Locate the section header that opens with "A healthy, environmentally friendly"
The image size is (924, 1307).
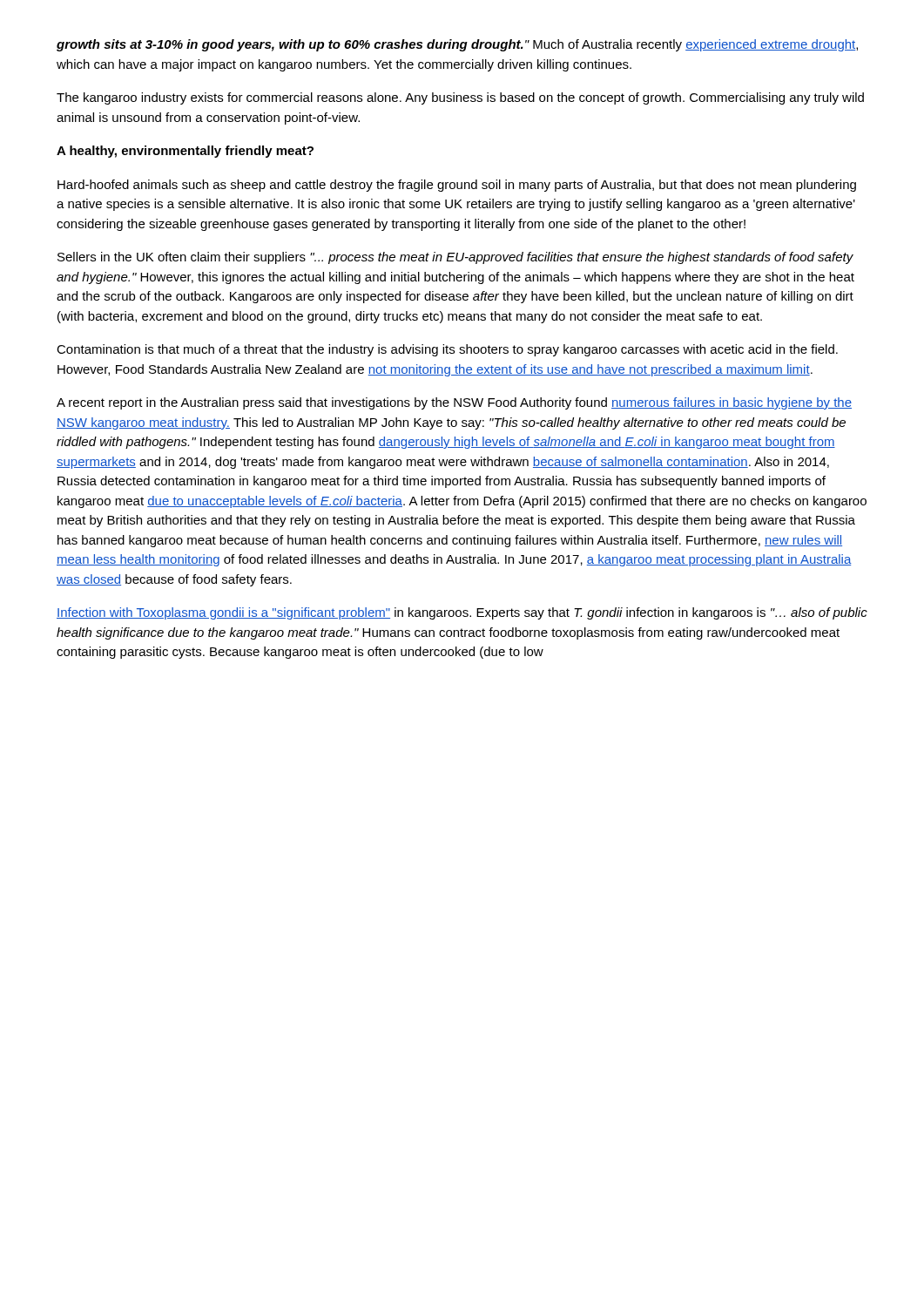coord(185,150)
